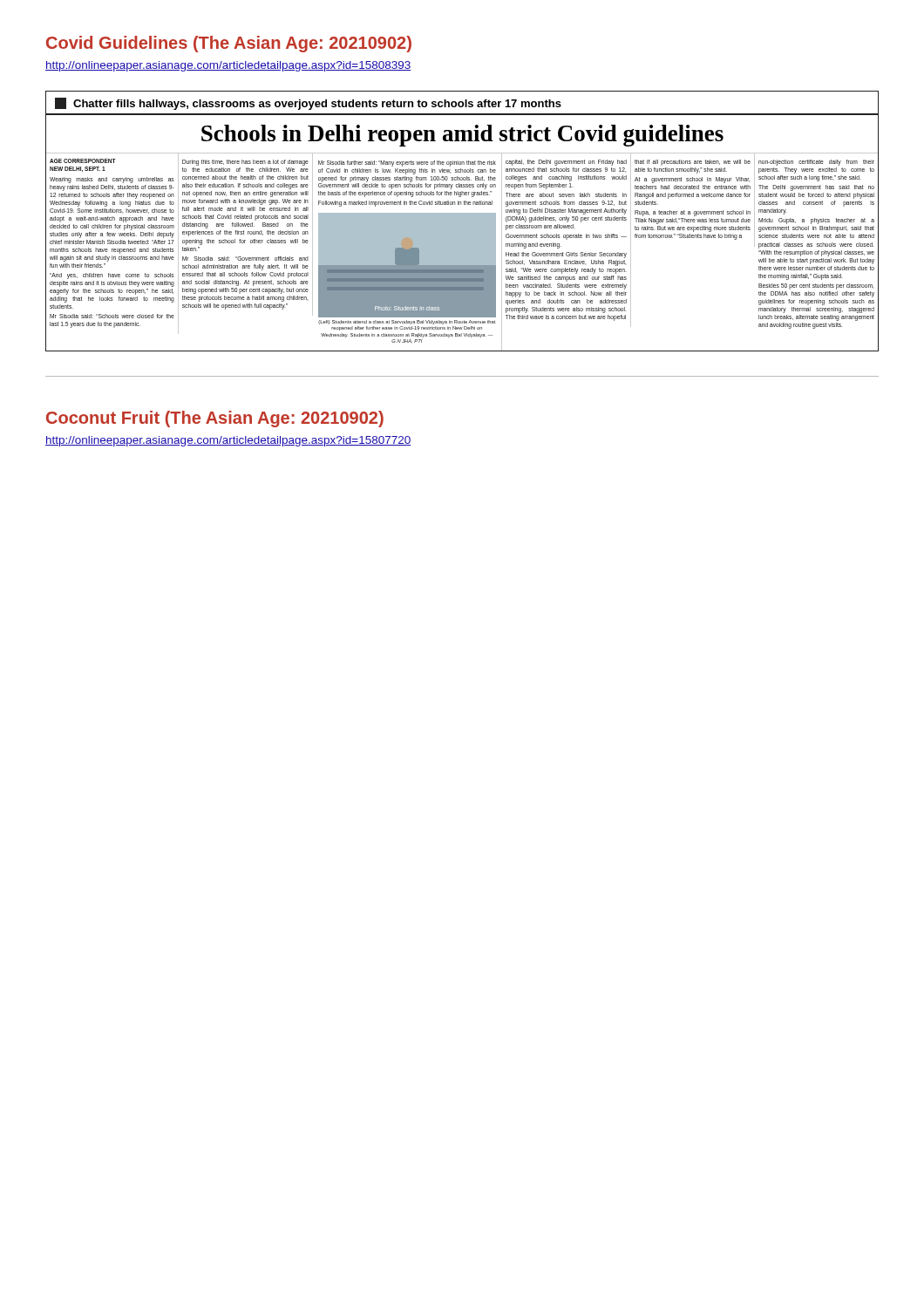Screen dimensions: 1308x924
Task: Find the passage starting "Coconut Fruit (The Asian"
Action: 215,417
